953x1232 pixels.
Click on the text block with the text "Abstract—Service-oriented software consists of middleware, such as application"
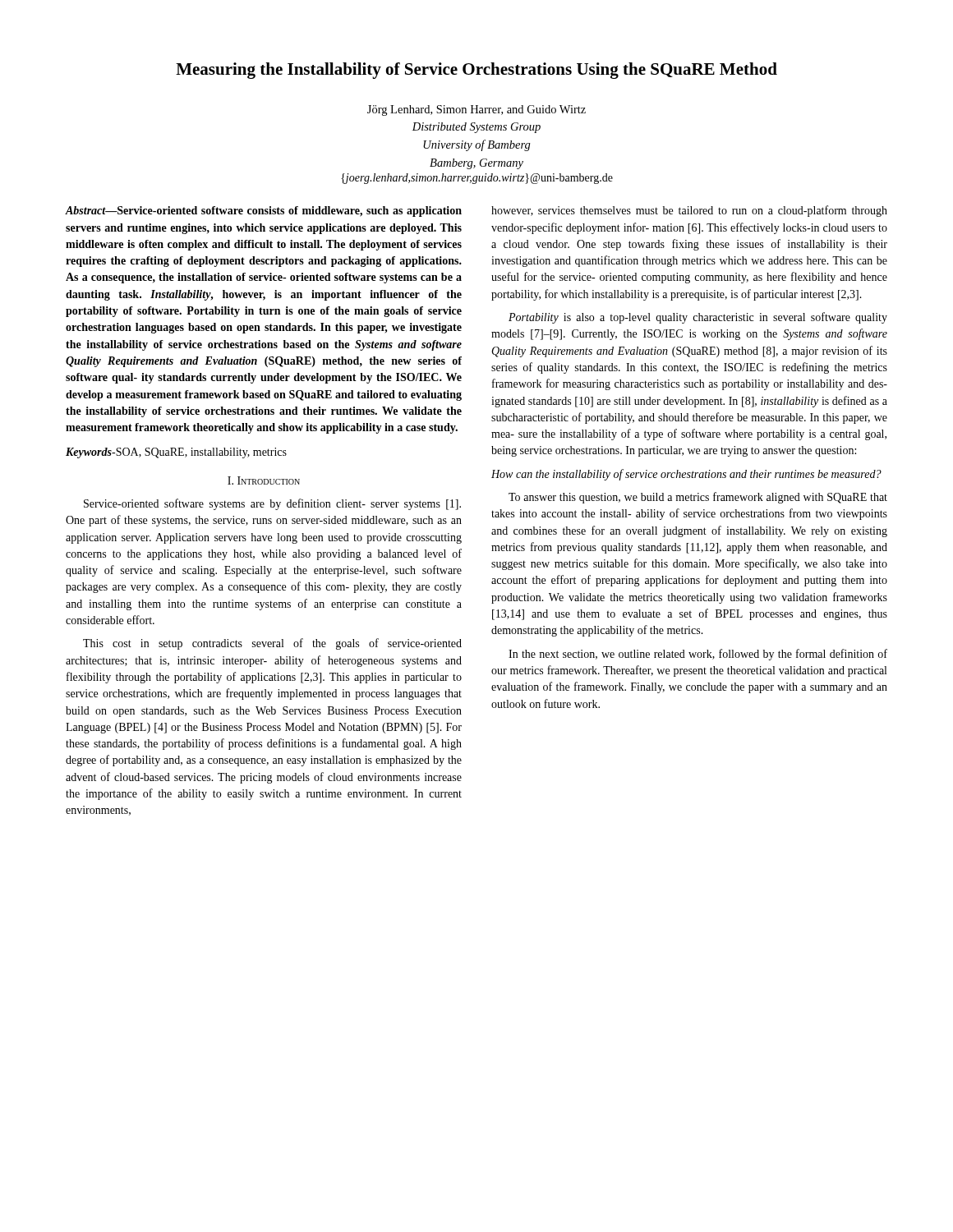coord(264,320)
